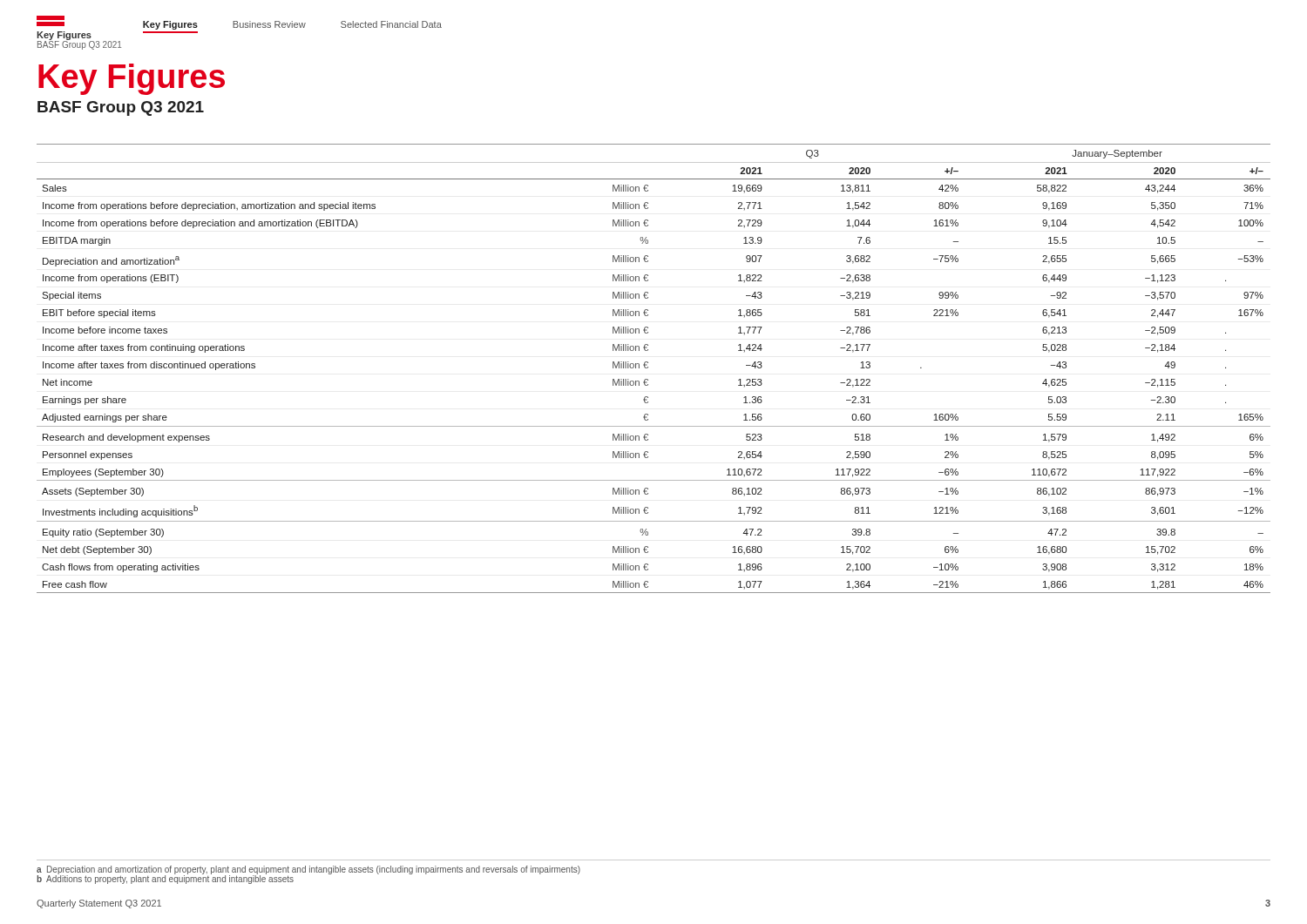Select the title with the text "Key Figures BASF Group Q3 2021"
This screenshot has height=924, width=1307.
pyautogui.click(x=131, y=89)
